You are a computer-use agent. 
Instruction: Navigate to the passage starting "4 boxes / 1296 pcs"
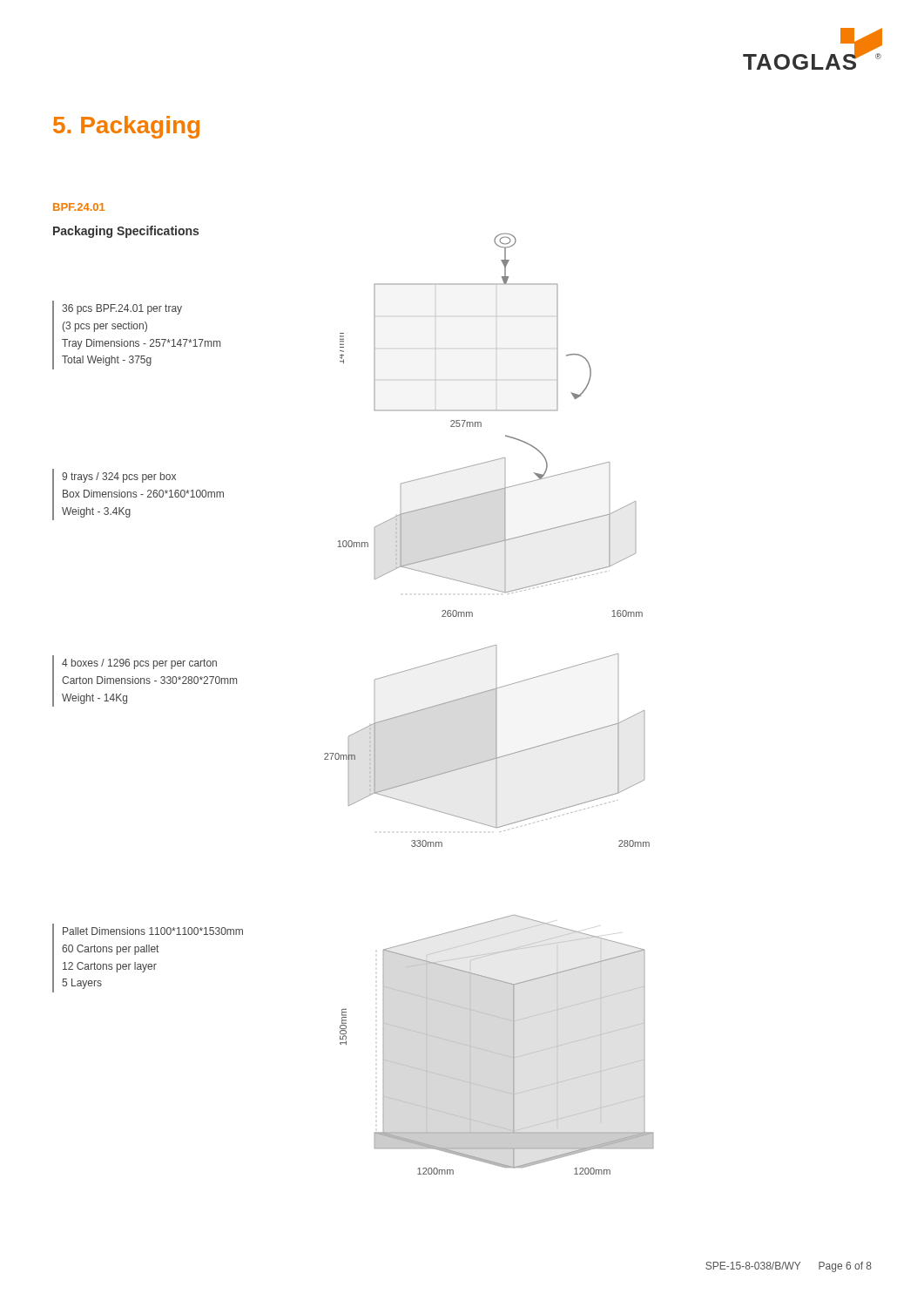150,680
